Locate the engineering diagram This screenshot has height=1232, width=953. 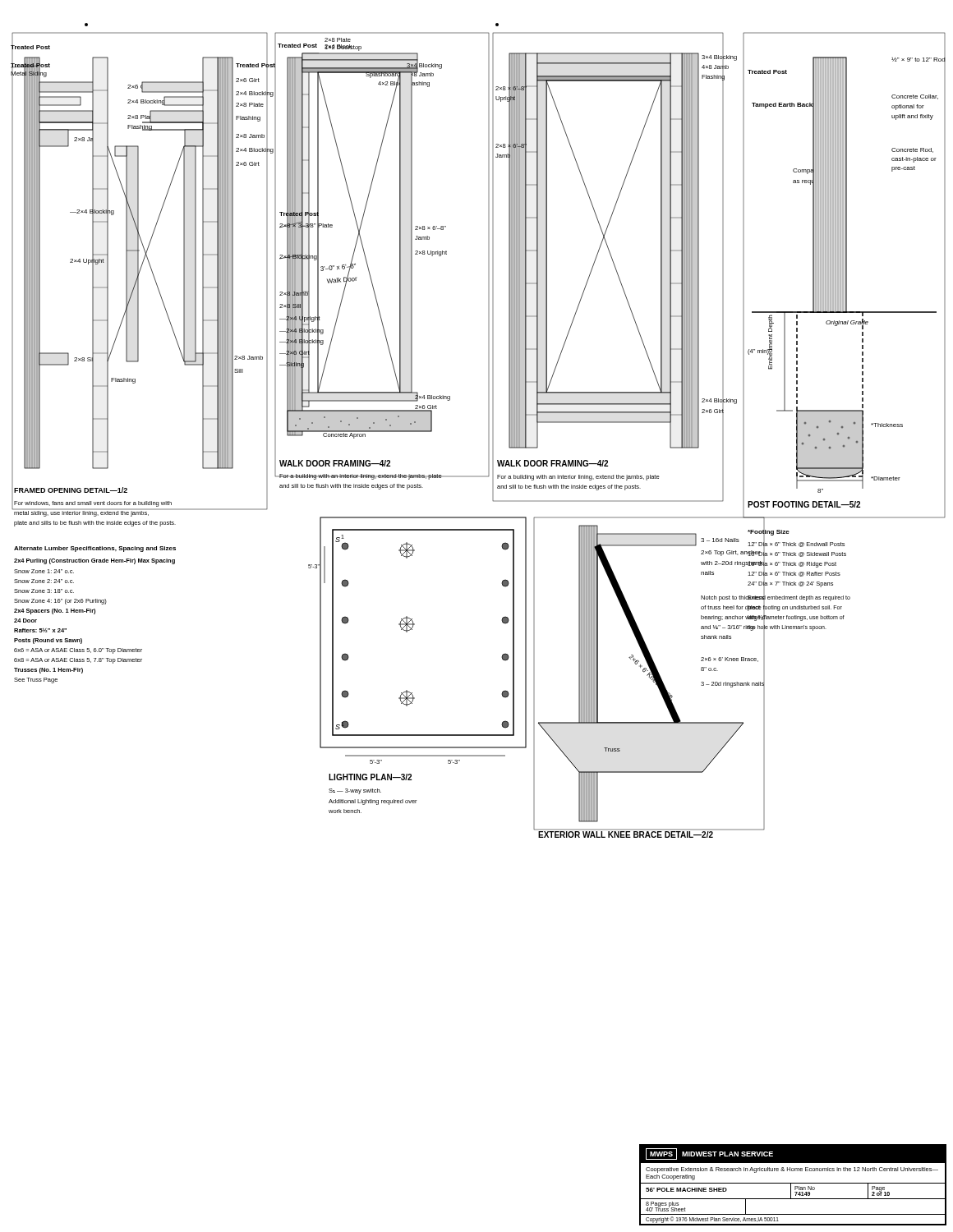click(x=476, y=575)
